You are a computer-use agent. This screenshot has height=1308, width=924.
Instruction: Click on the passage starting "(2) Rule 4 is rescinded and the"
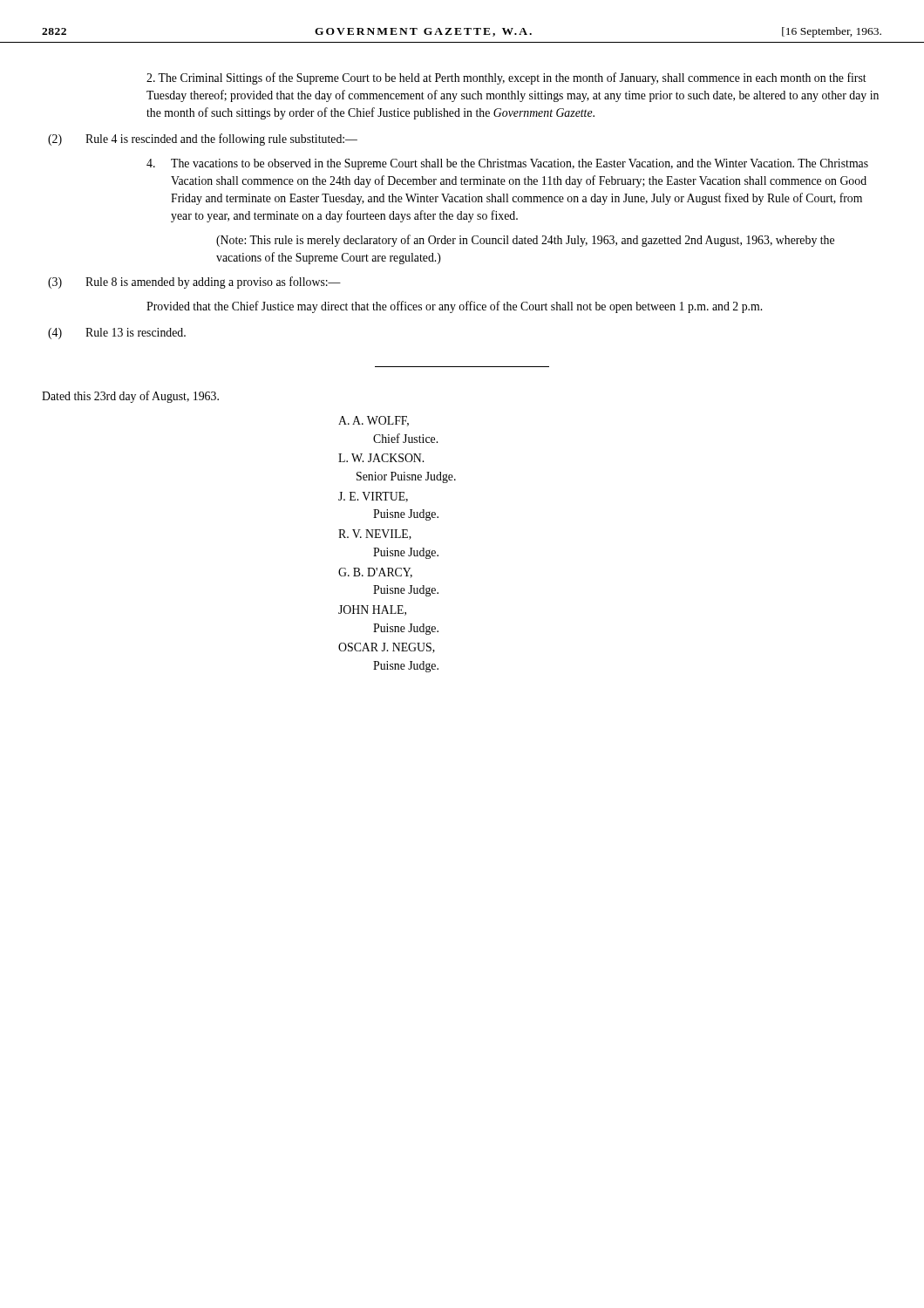(203, 140)
